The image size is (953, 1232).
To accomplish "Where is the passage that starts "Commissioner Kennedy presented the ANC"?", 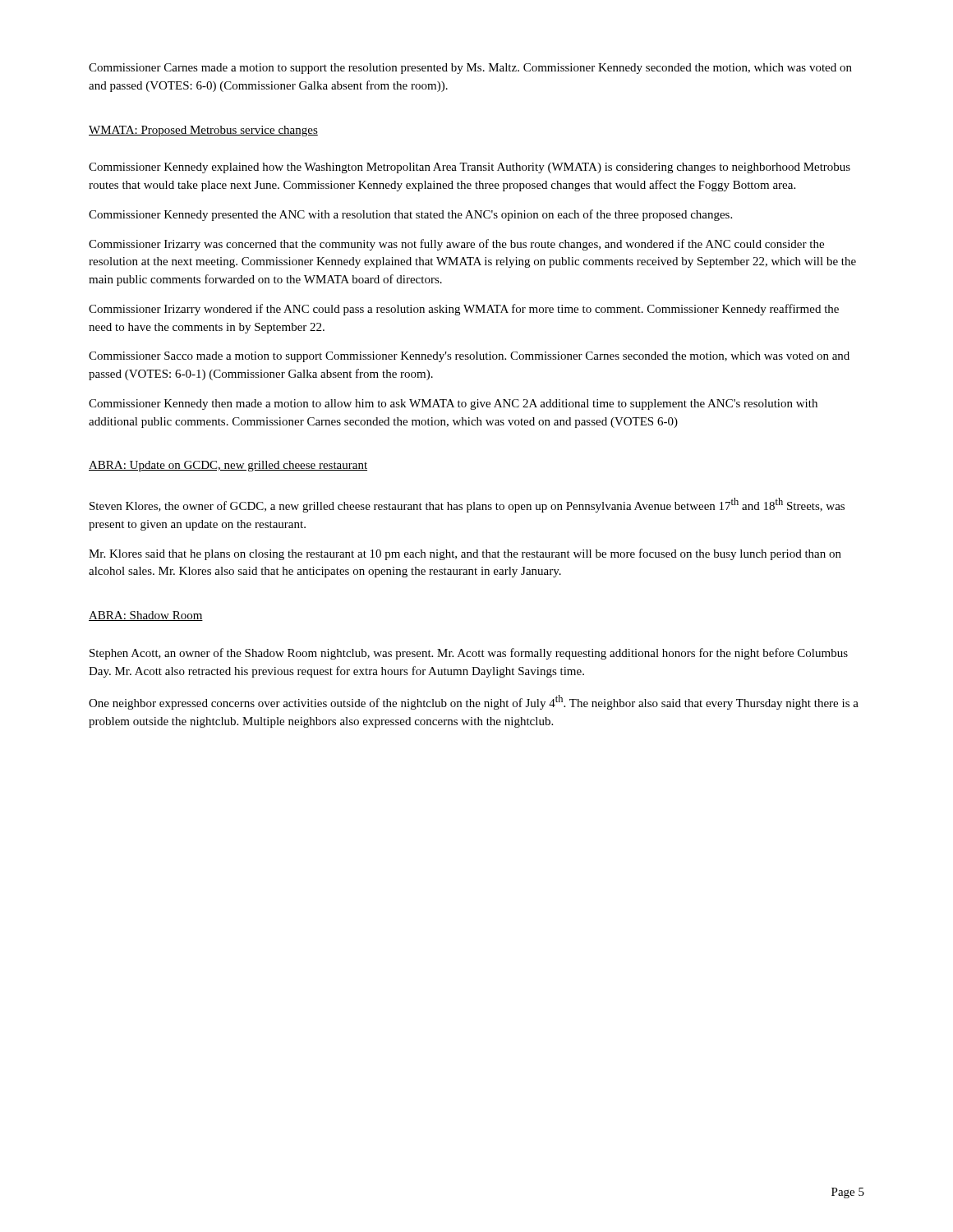I will pos(411,214).
